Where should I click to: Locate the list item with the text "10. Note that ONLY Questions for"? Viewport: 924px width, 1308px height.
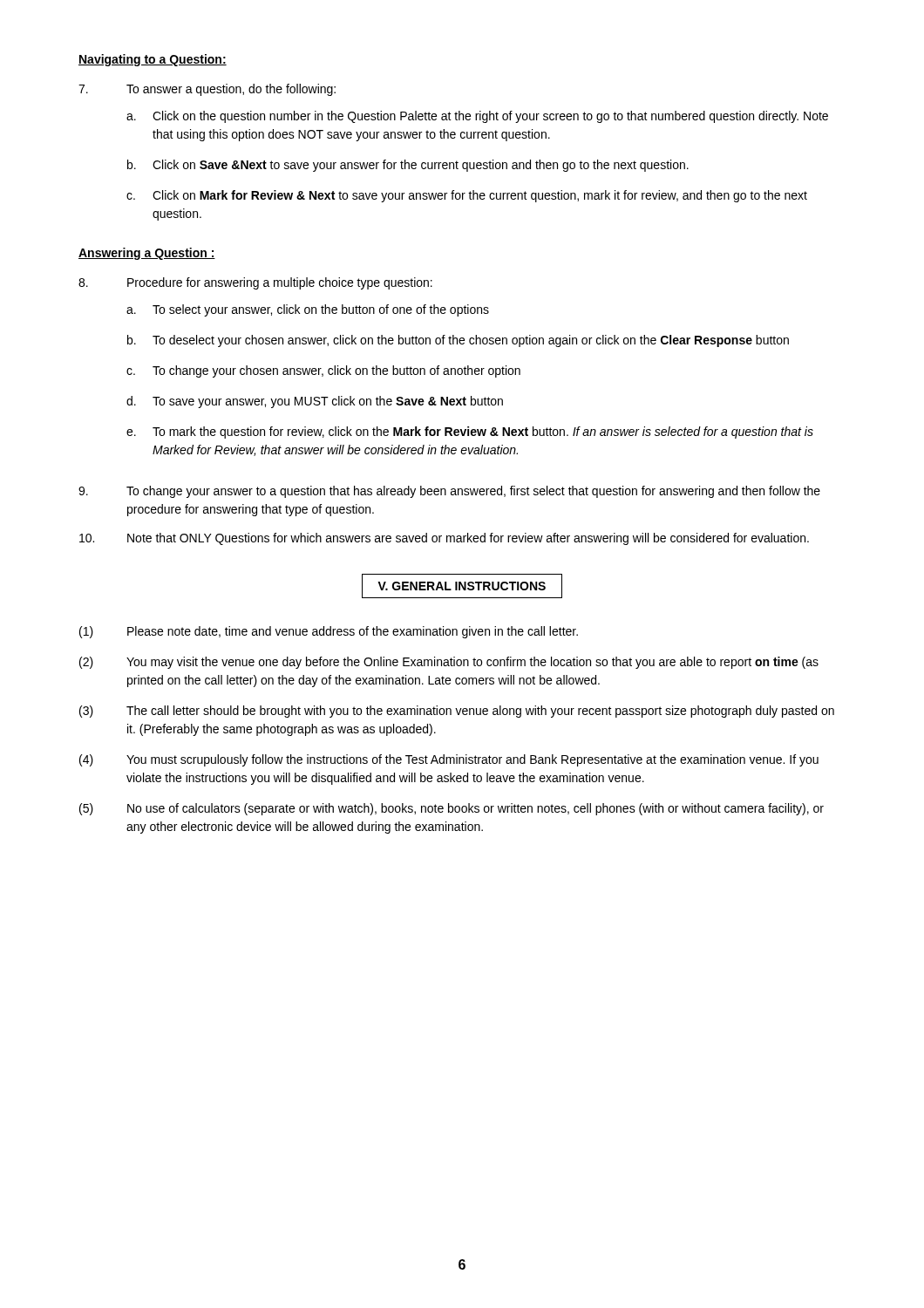(x=462, y=539)
